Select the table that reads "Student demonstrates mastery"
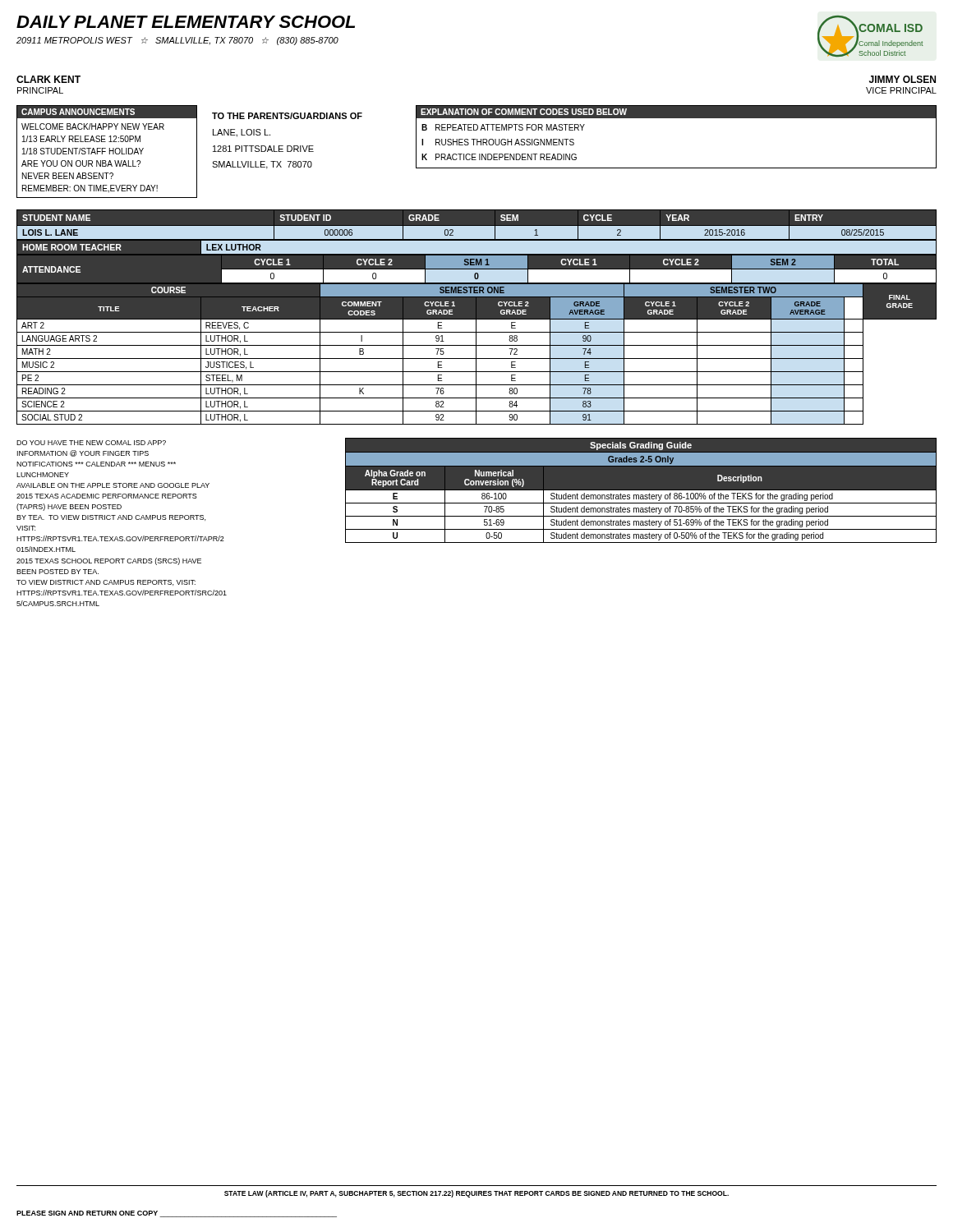The width and height of the screenshot is (953, 1232). pos(641,490)
